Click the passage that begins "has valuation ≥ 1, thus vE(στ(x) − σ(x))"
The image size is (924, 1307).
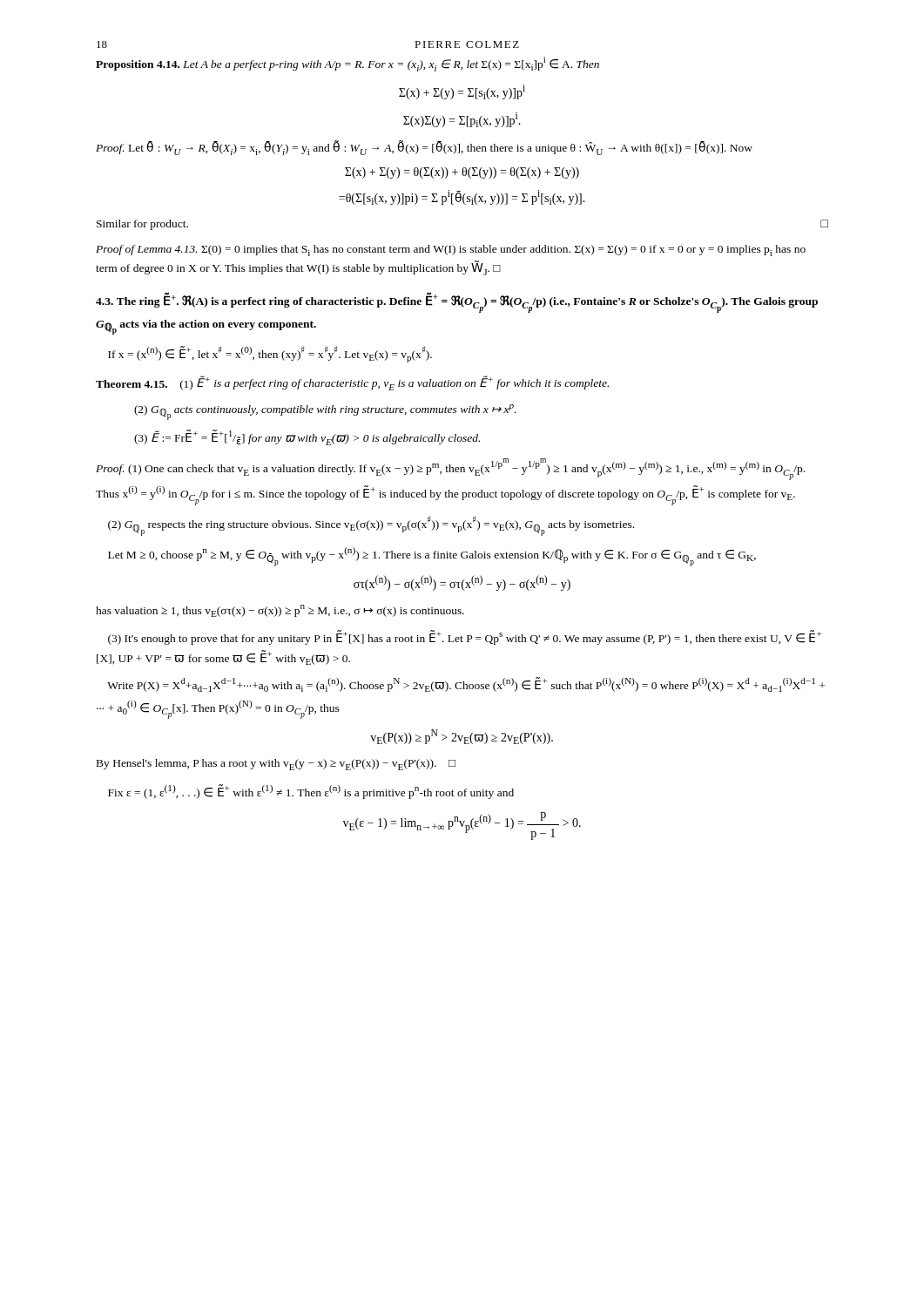(280, 610)
